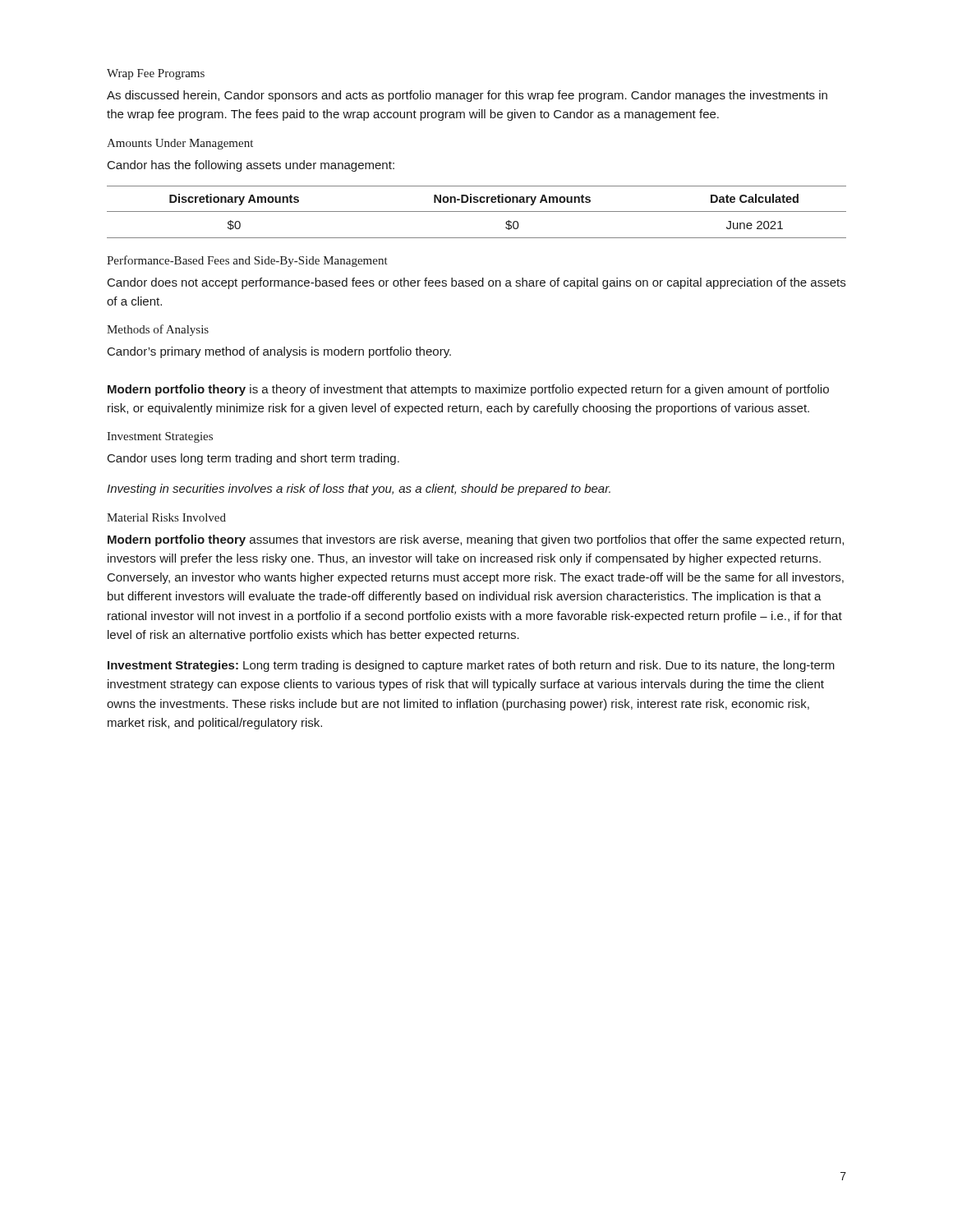Click the passage that begins "Investing in securities involves a risk of loss"

tap(476, 489)
